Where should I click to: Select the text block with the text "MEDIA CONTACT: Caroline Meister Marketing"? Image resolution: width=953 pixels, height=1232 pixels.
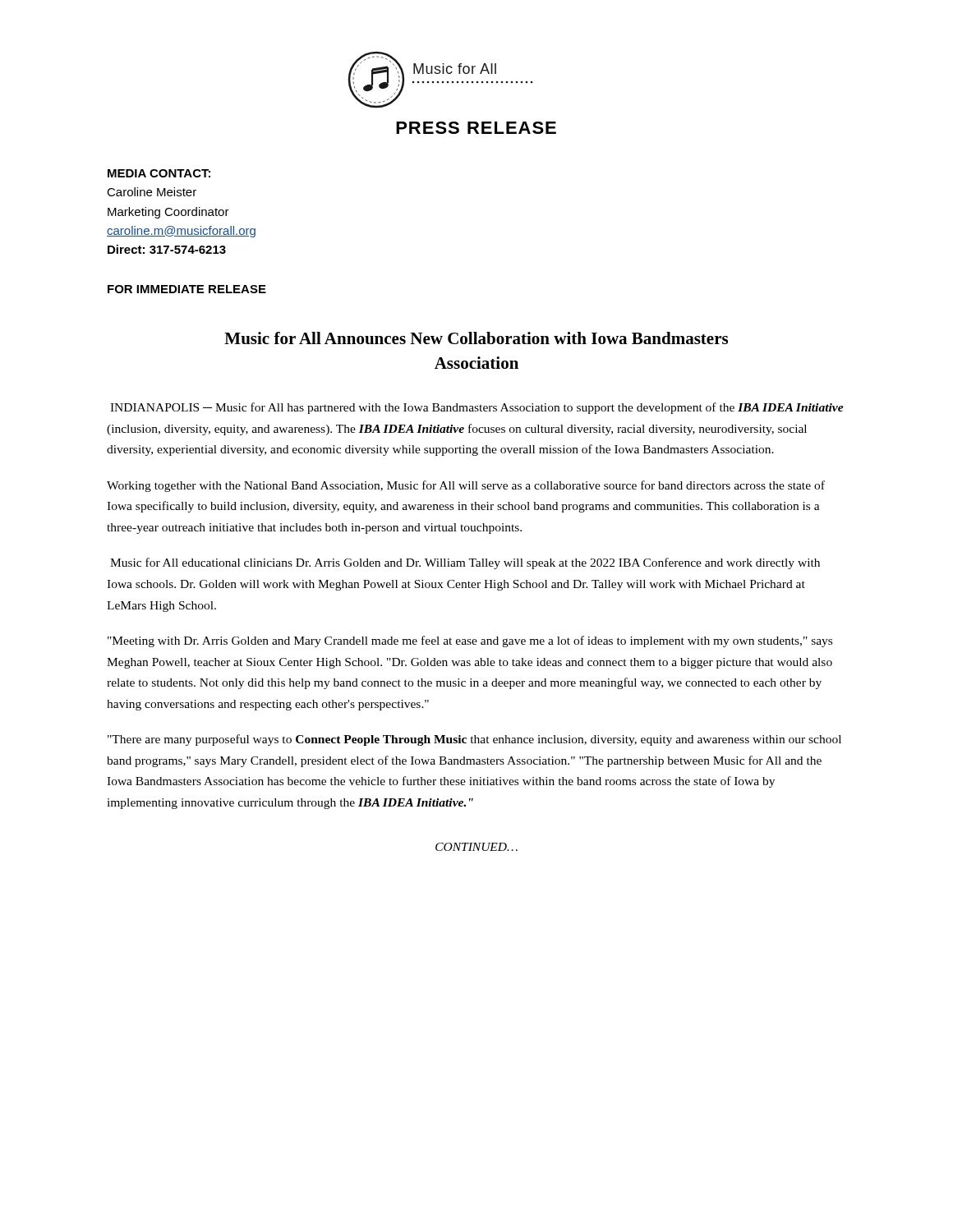pos(182,211)
